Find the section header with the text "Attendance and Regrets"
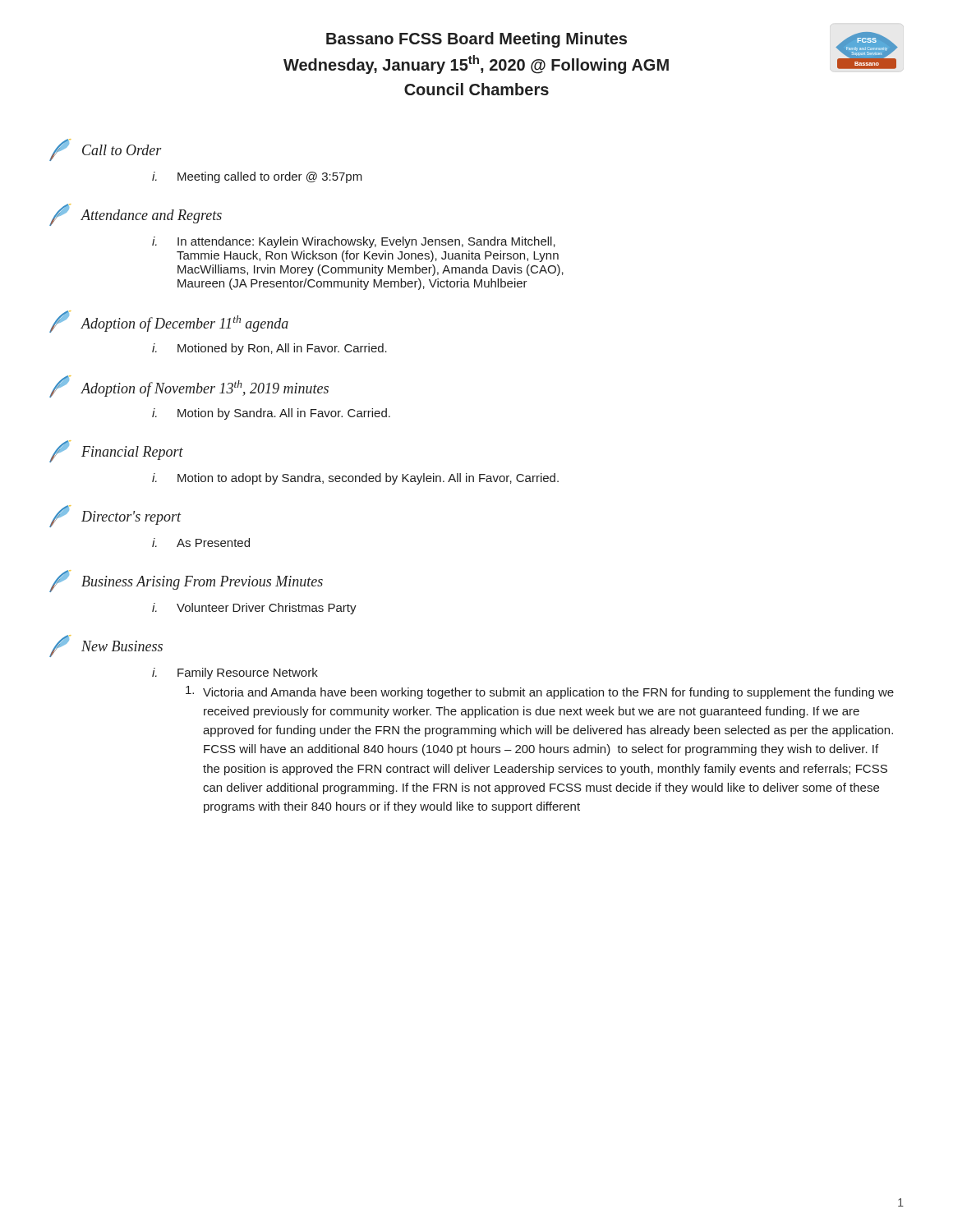Image resolution: width=953 pixels, height=1232 pixels. click(x=134, y=216)
